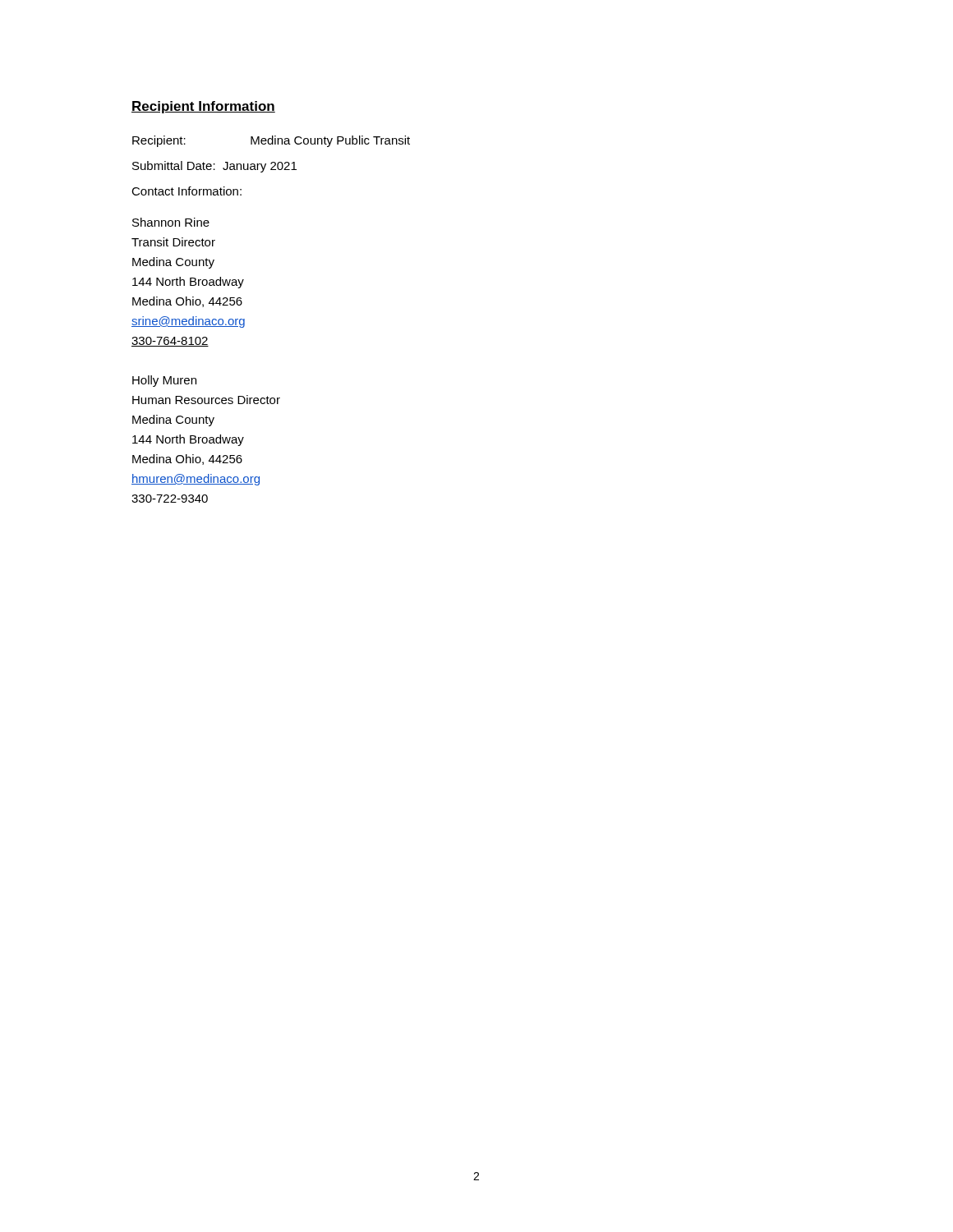Find the text block containing "Shannon Rine Transit Director Medina"
Viewport: 953px width, 1232px height.
tap(188, 281)
